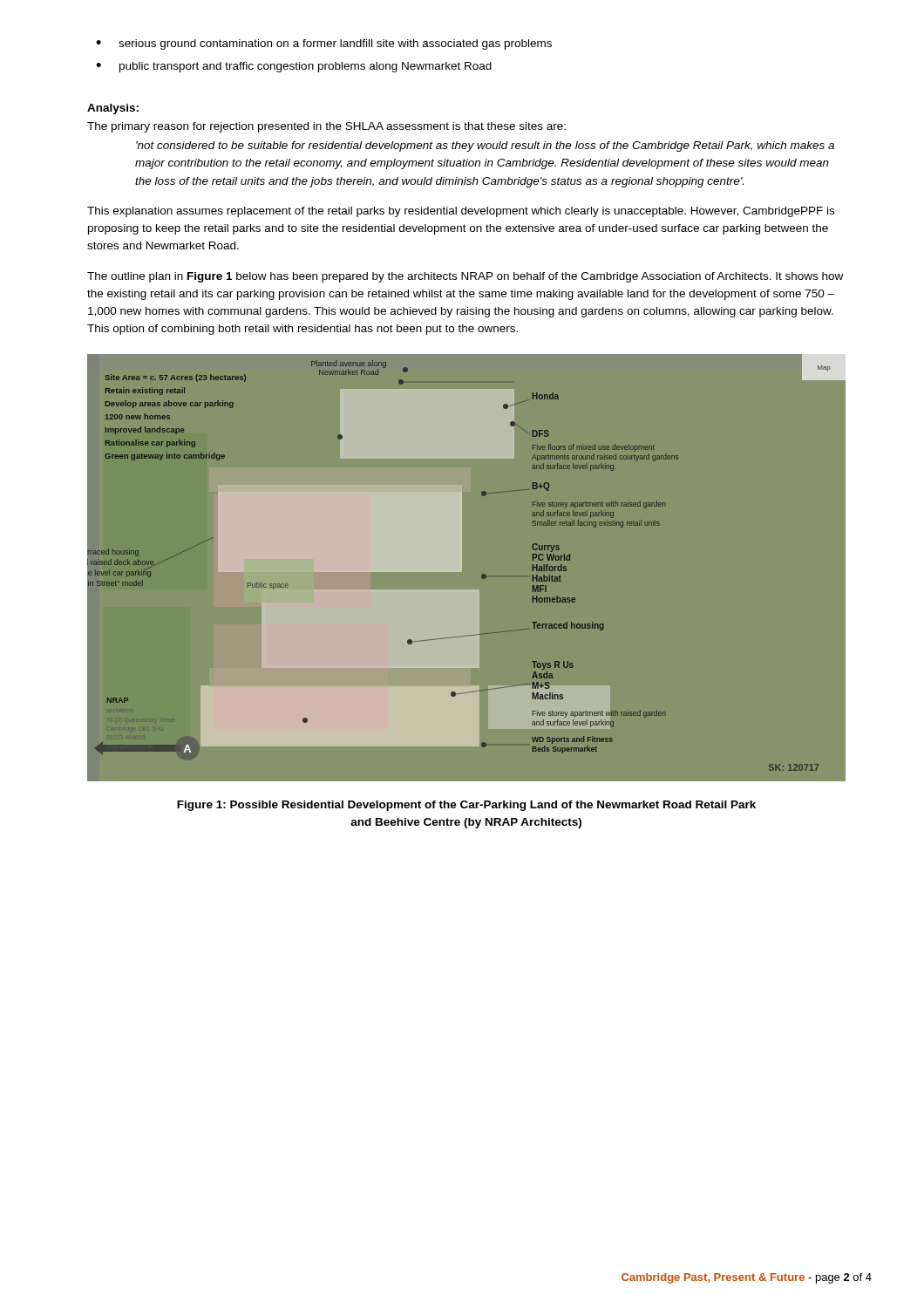The width and height of the screenshot is (924, 1308).
Task: Find the list item containing "• public transport and"
Action: point(294,67)
